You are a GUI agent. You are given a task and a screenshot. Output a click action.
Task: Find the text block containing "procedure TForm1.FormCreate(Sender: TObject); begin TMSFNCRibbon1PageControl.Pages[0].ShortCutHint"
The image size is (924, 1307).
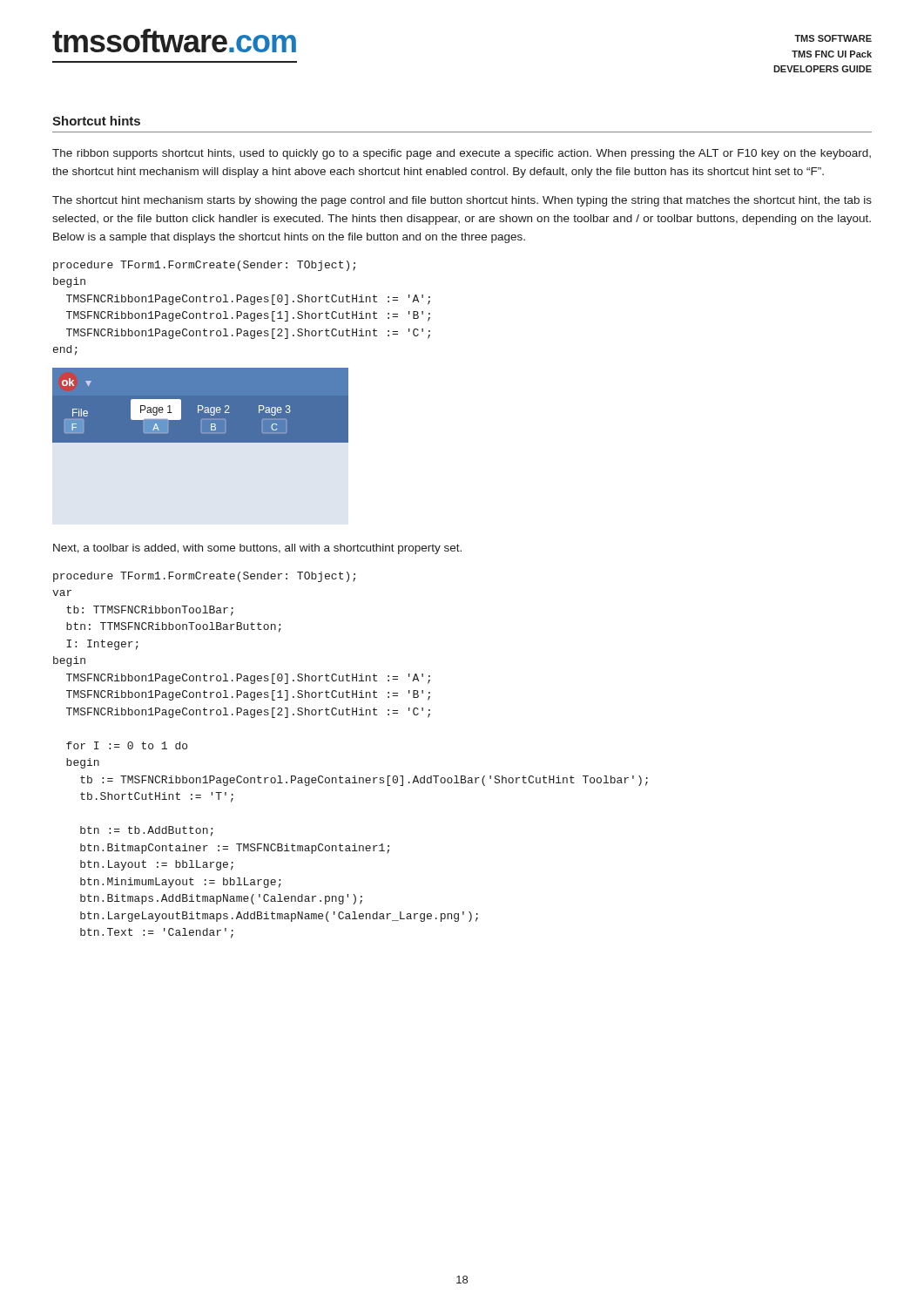pyautogui.click(x=243, y=307)
